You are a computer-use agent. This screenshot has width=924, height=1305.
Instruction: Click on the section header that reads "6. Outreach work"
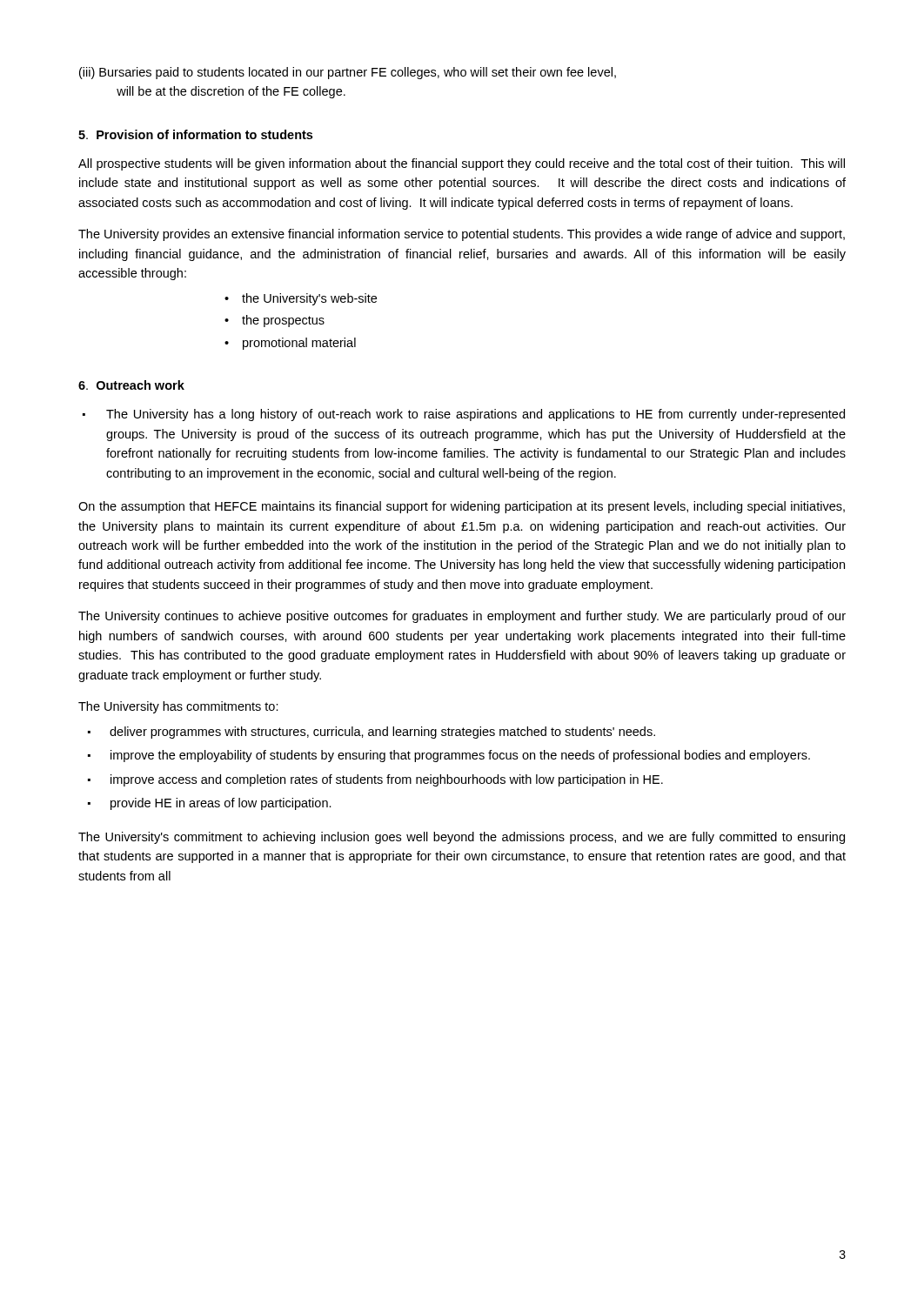(131, 386)
